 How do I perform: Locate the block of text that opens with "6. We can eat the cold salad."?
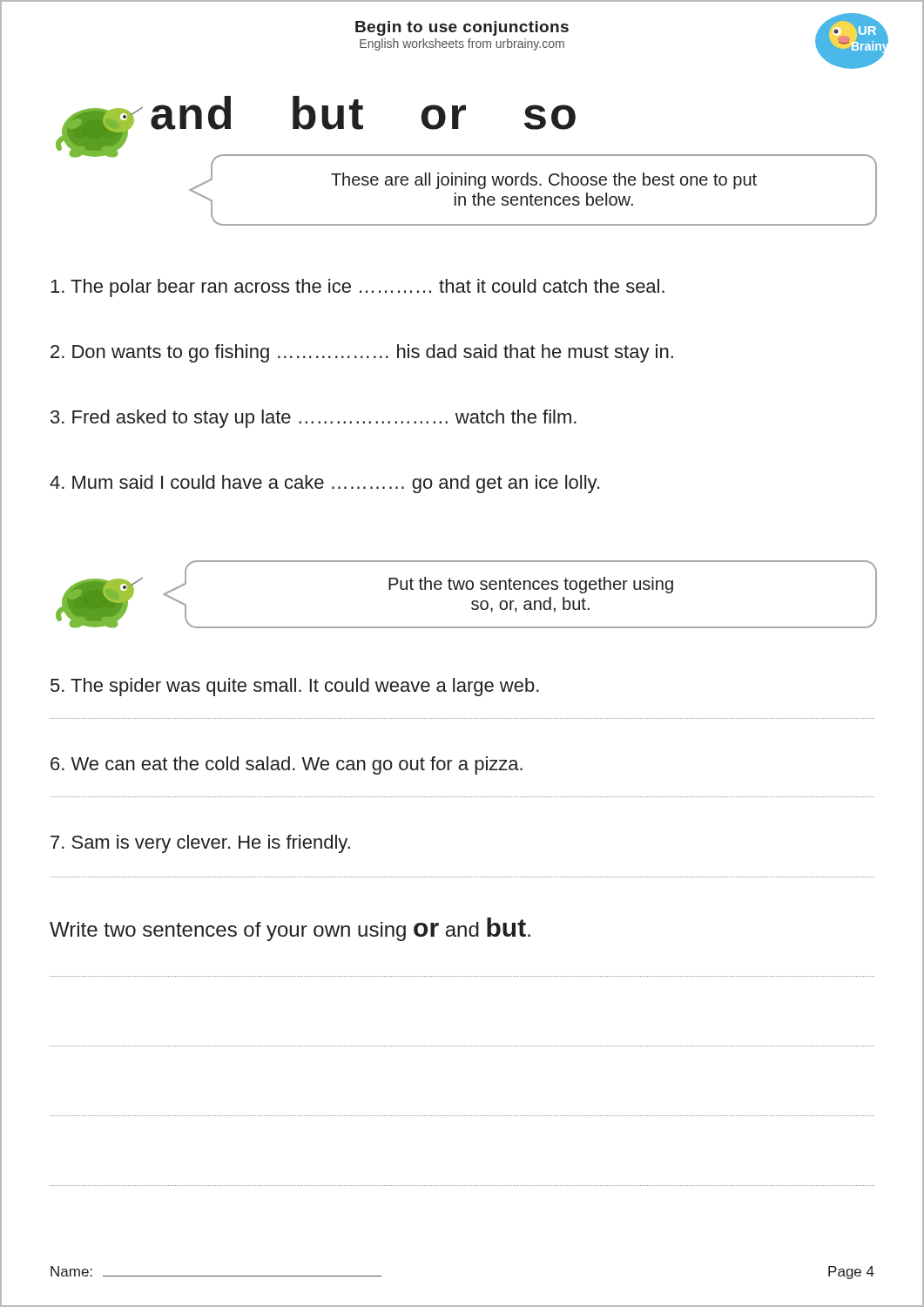(287, 764)
